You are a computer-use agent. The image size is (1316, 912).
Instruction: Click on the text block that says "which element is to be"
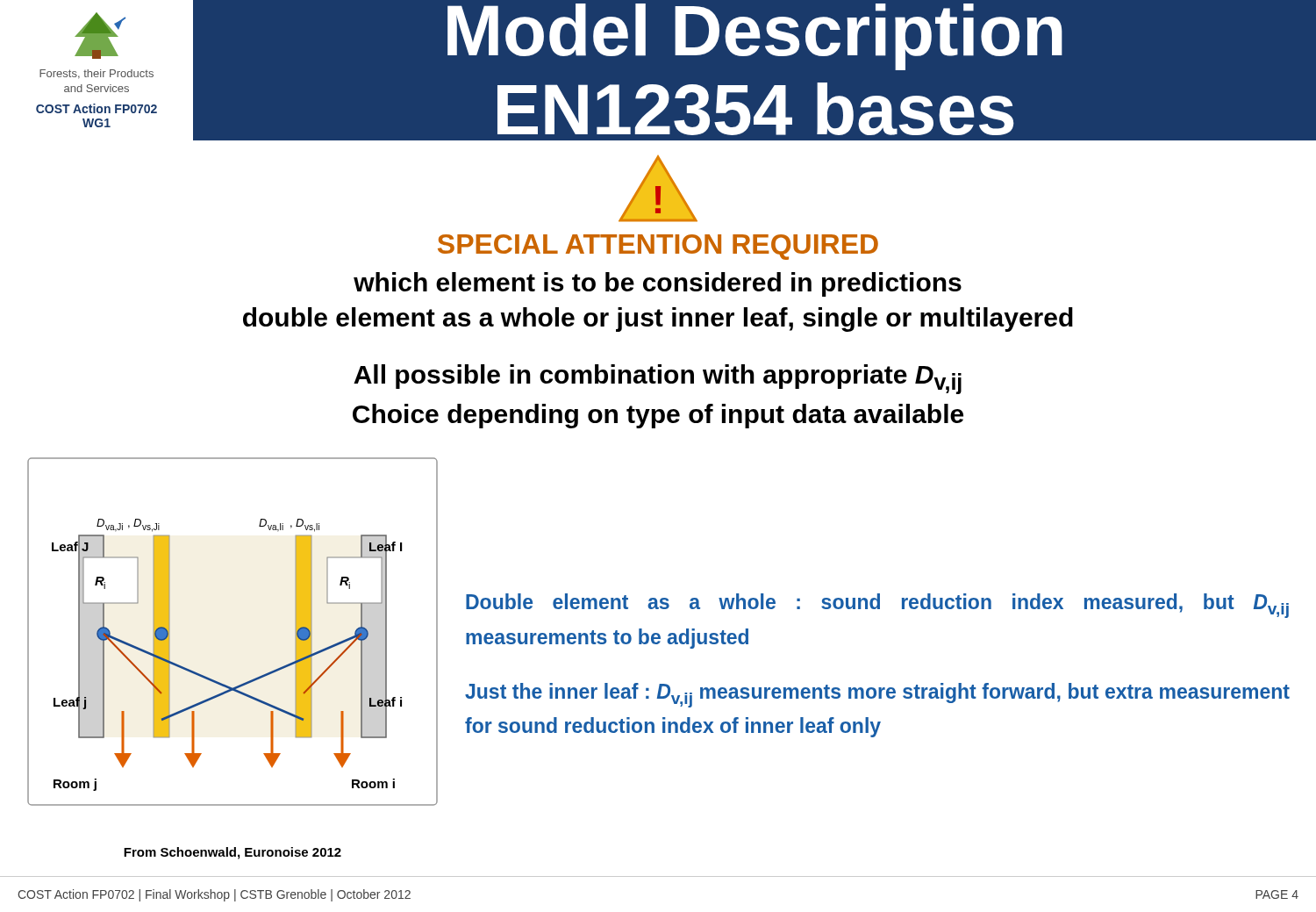pos(658,282)
